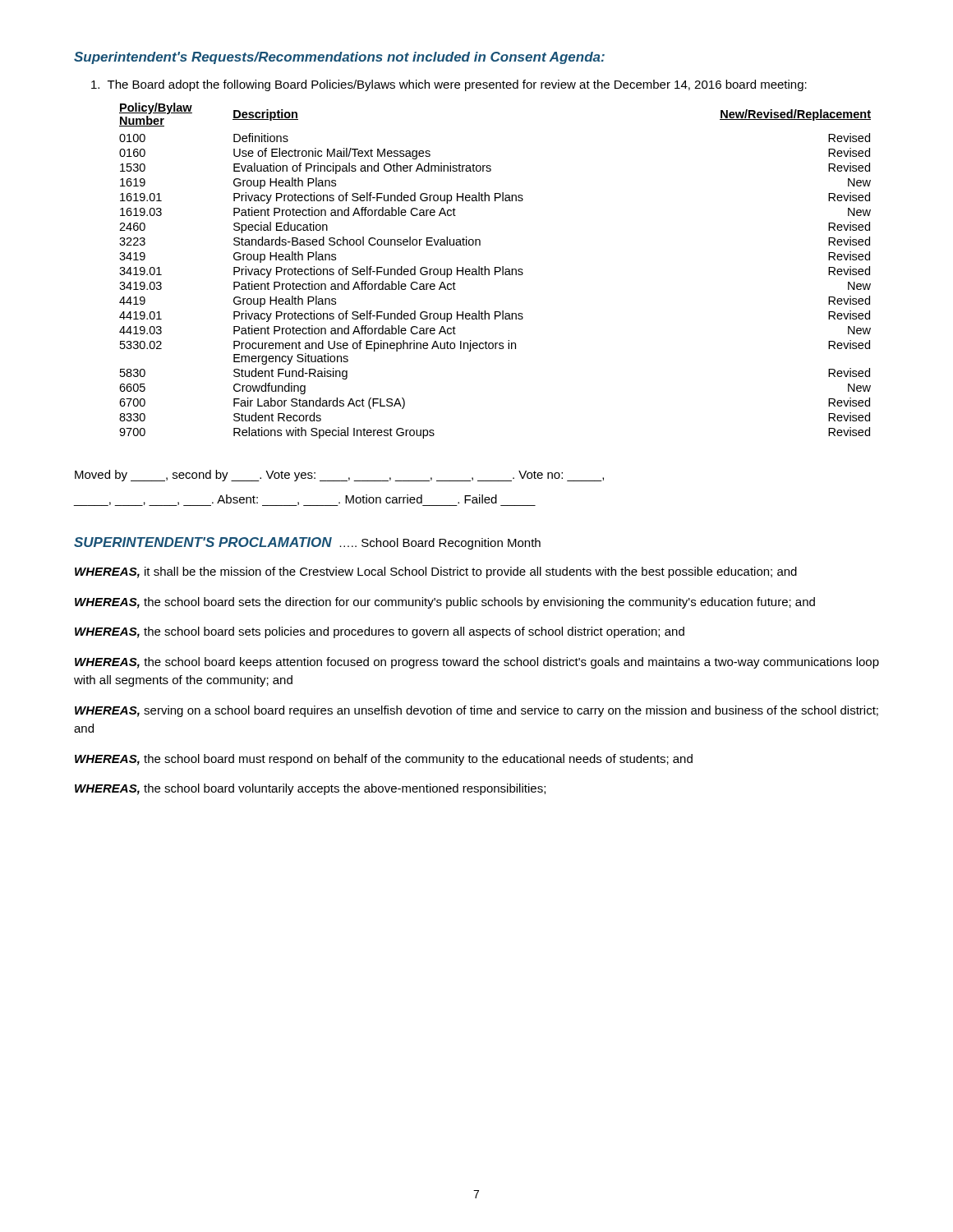The image size is (953, 1232).
Task: Find the text block that reads "WHEREAS, the school board keeps attention focused"
Action: point(476,670)
